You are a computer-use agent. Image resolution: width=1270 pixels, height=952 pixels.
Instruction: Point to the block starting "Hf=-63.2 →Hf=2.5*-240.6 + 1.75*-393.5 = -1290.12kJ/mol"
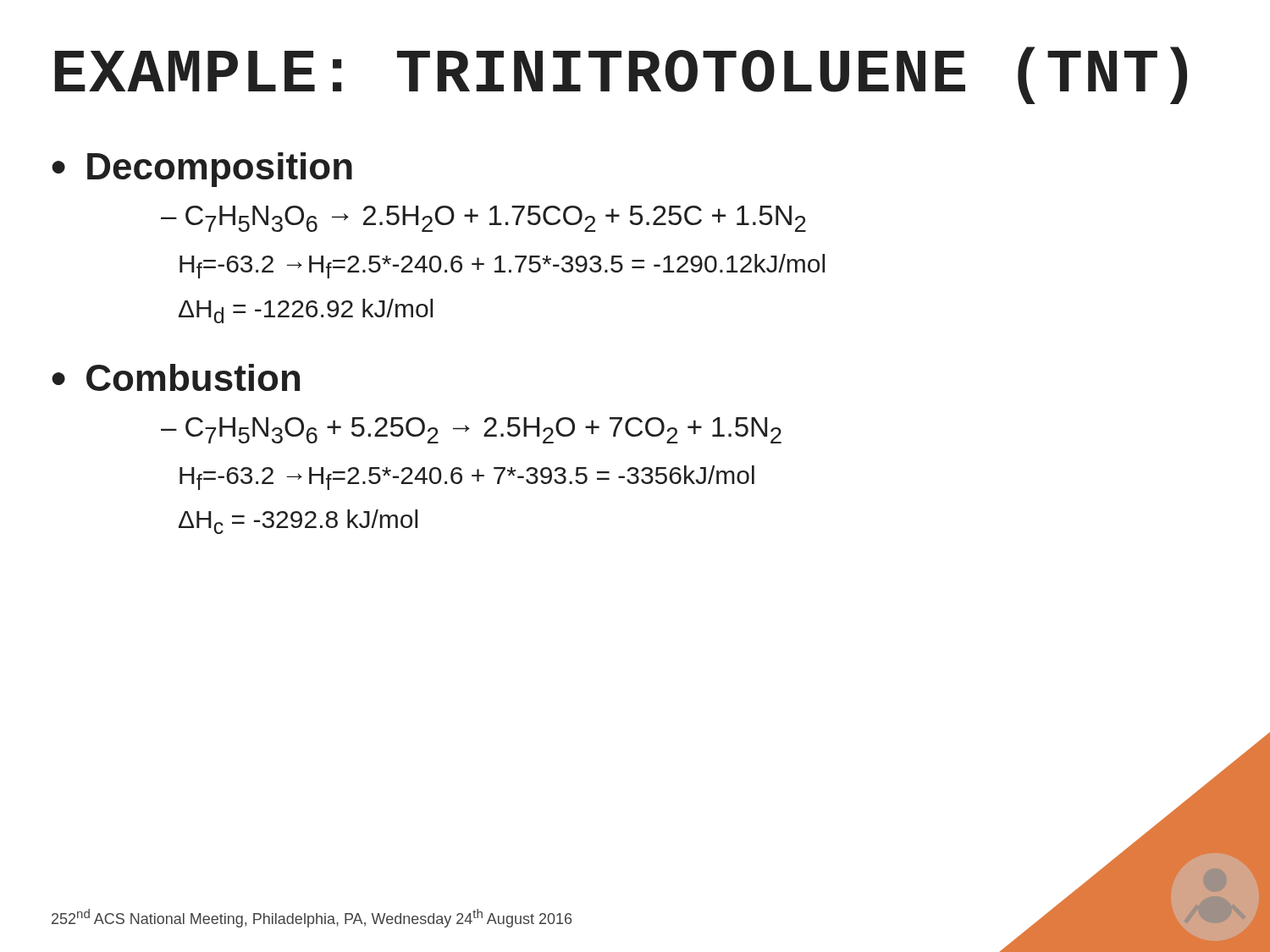[502, 266]
